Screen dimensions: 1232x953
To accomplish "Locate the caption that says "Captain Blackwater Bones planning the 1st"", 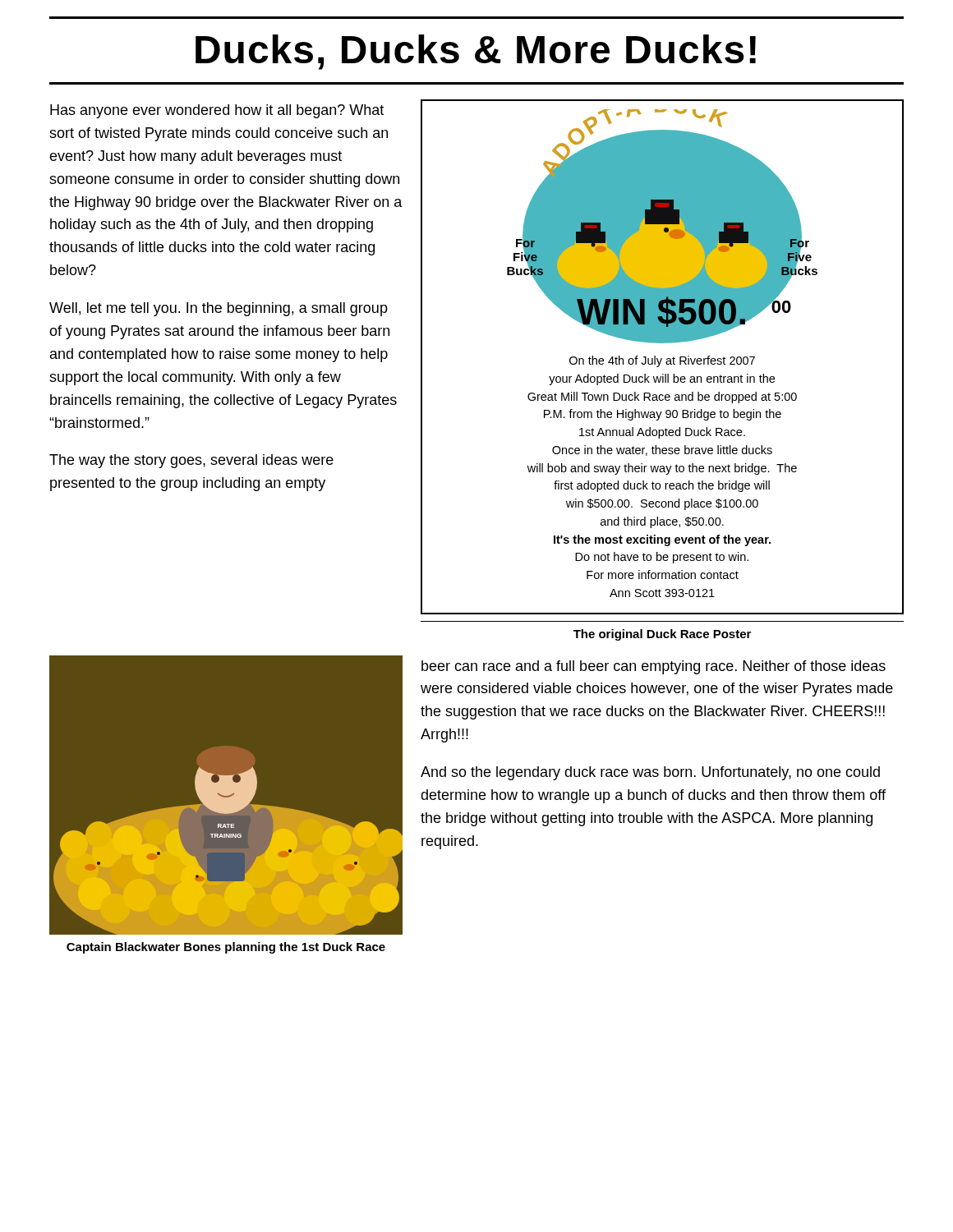I will coord(226,946).
